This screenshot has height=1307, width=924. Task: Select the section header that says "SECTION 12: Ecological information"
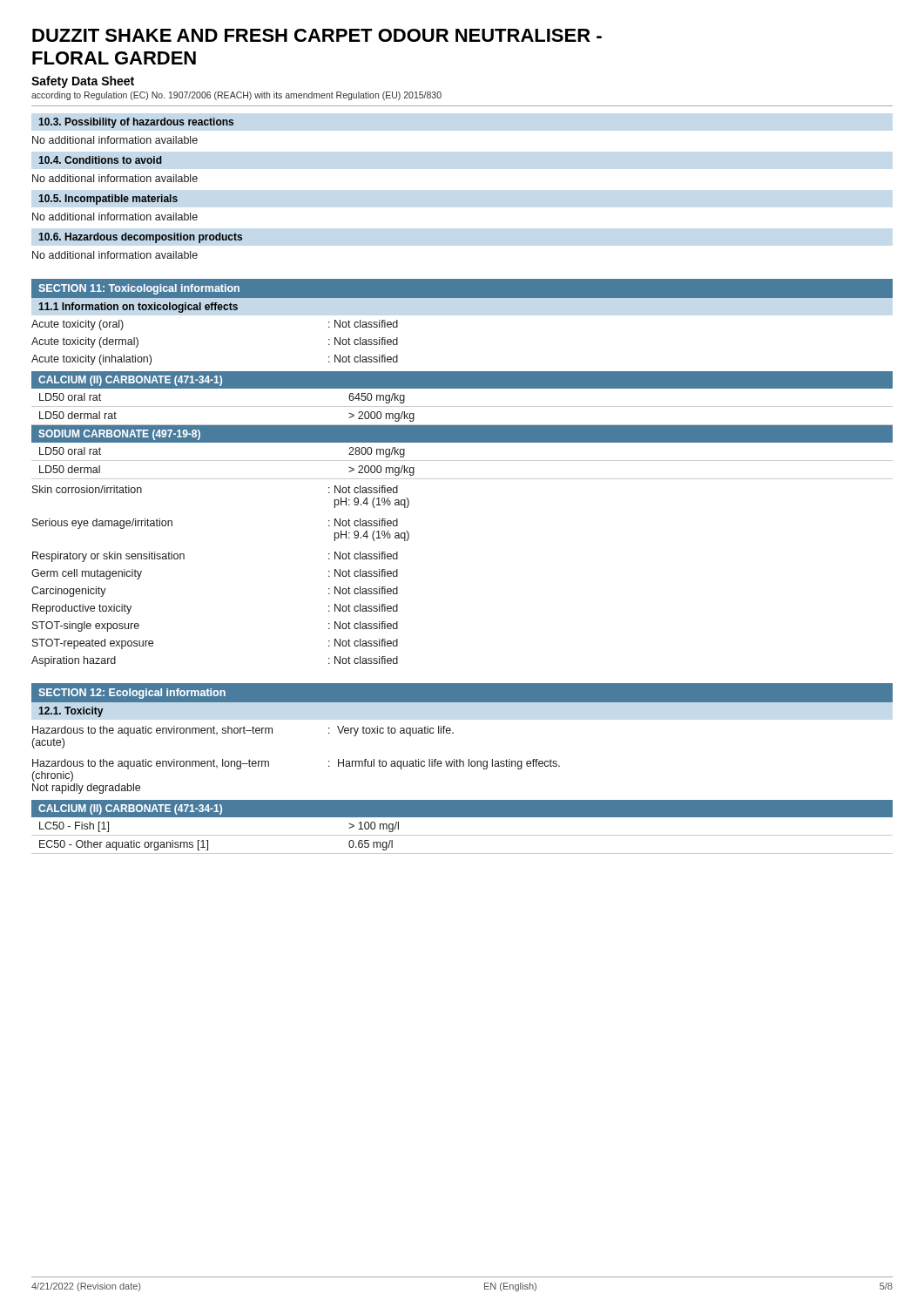pos(132,693)
